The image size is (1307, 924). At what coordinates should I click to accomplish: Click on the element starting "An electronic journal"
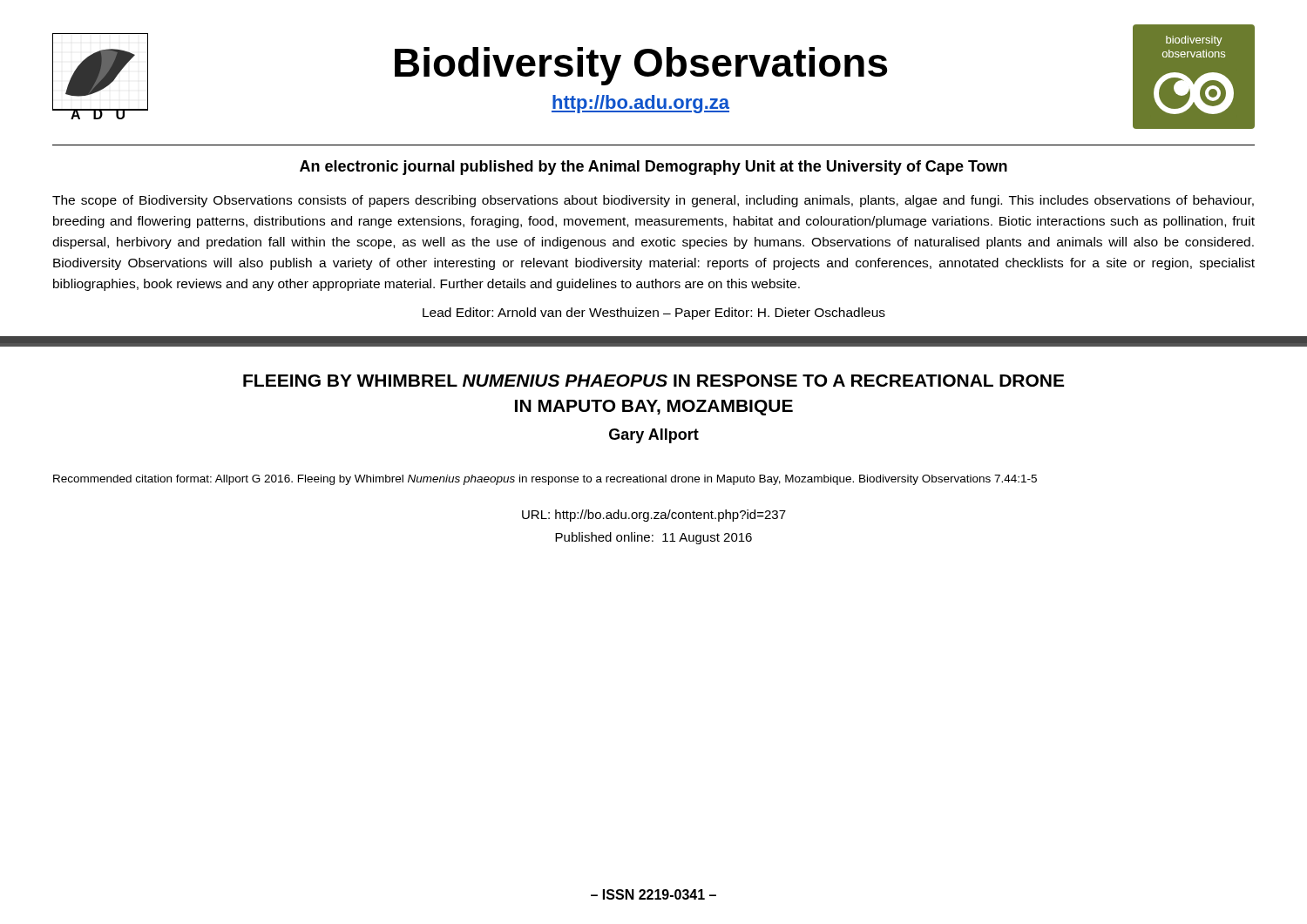[x=654, y=166]
